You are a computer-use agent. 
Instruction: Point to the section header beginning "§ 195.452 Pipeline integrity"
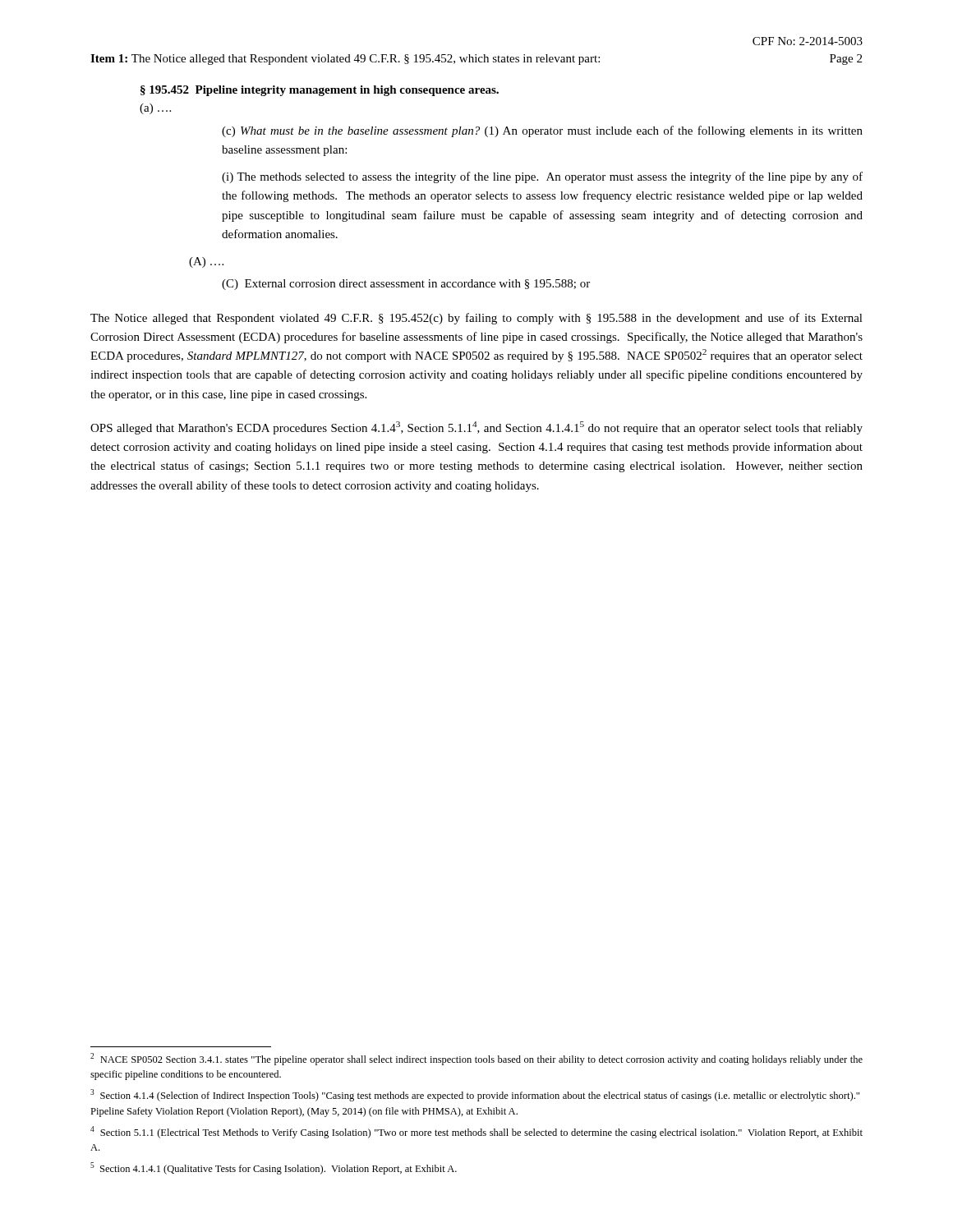click(x=319, y=90)
